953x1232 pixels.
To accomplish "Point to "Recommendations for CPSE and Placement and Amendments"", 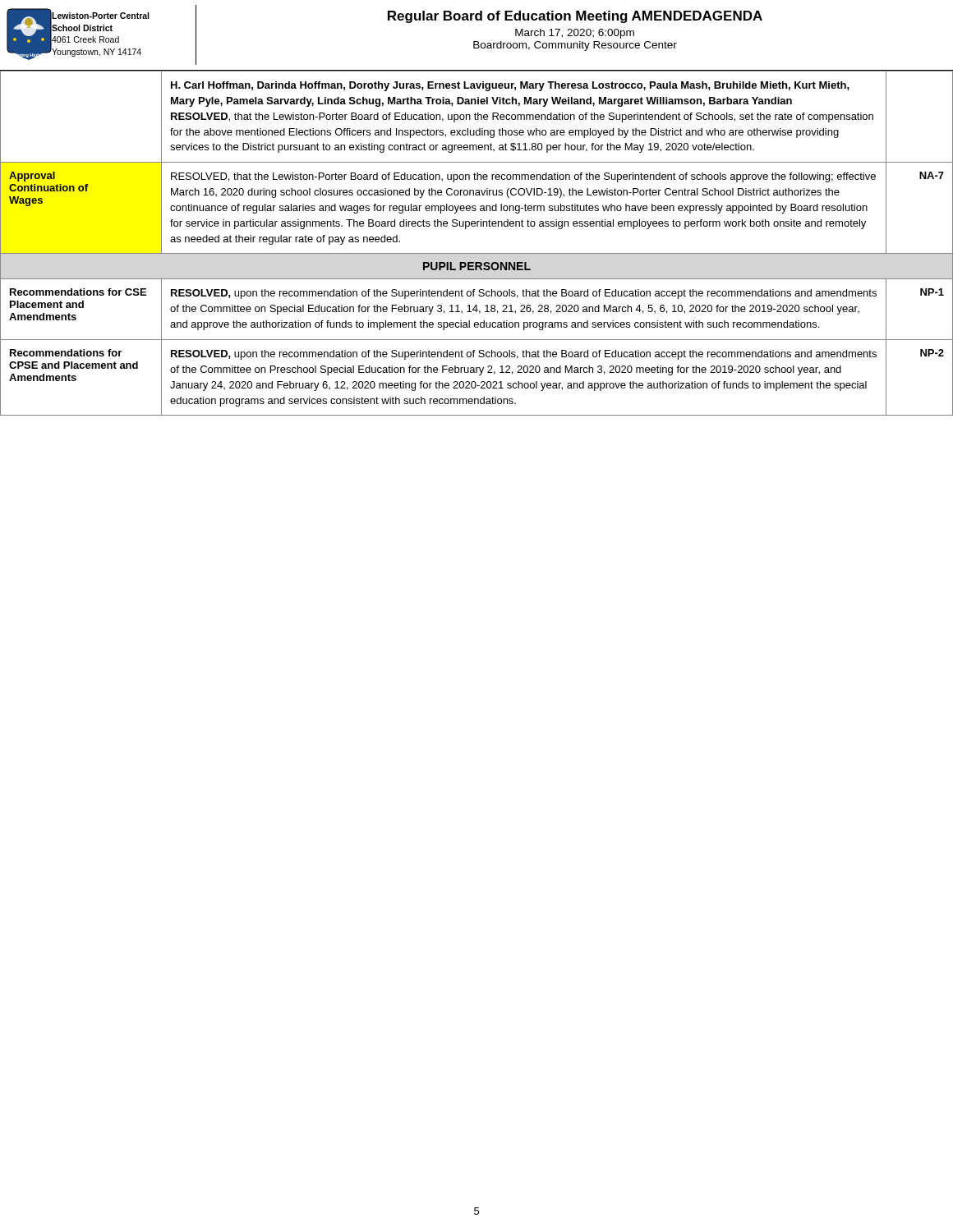I will 74,365.
